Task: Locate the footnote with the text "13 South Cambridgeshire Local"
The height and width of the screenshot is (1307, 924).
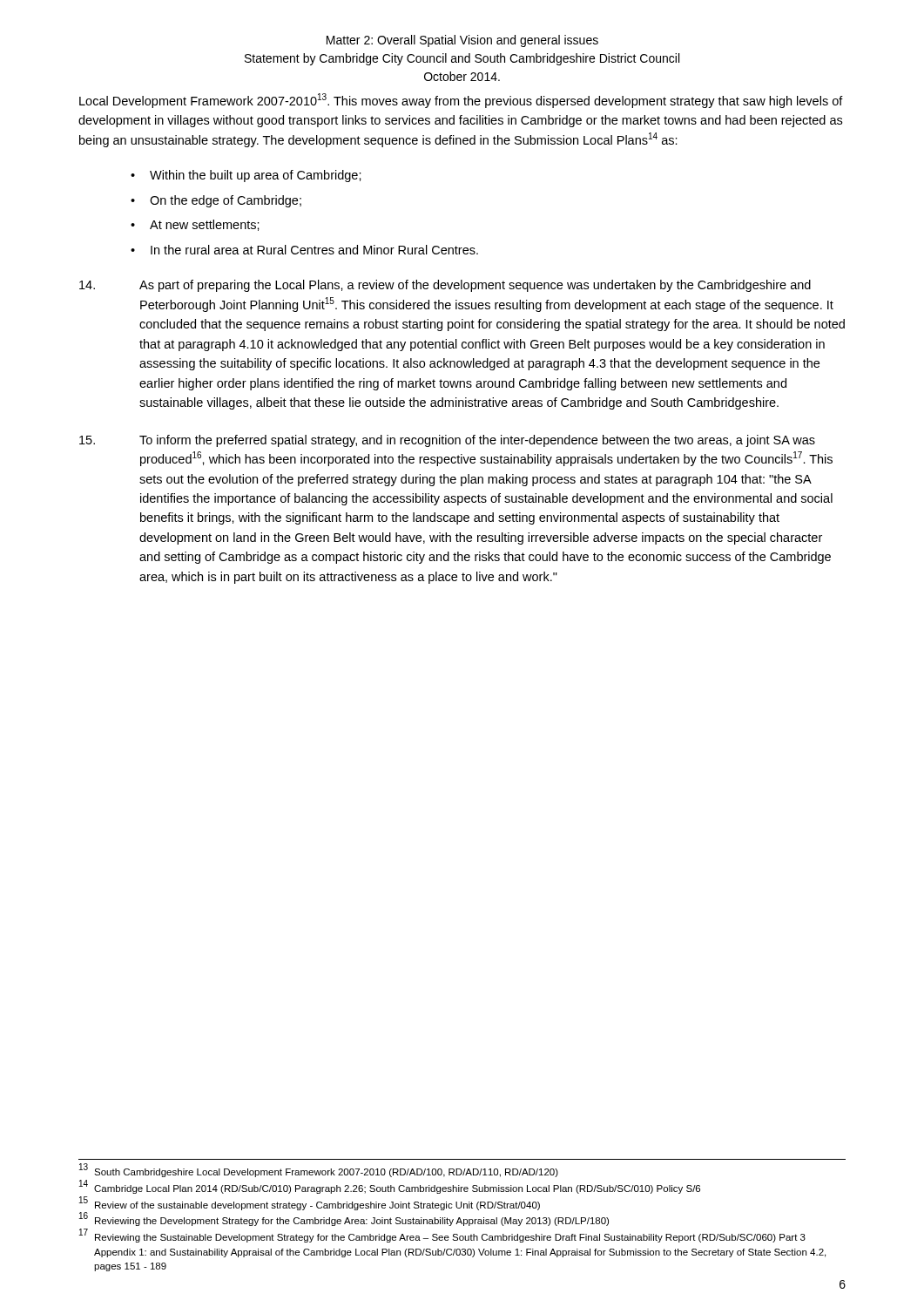Action: [462, 1172]
